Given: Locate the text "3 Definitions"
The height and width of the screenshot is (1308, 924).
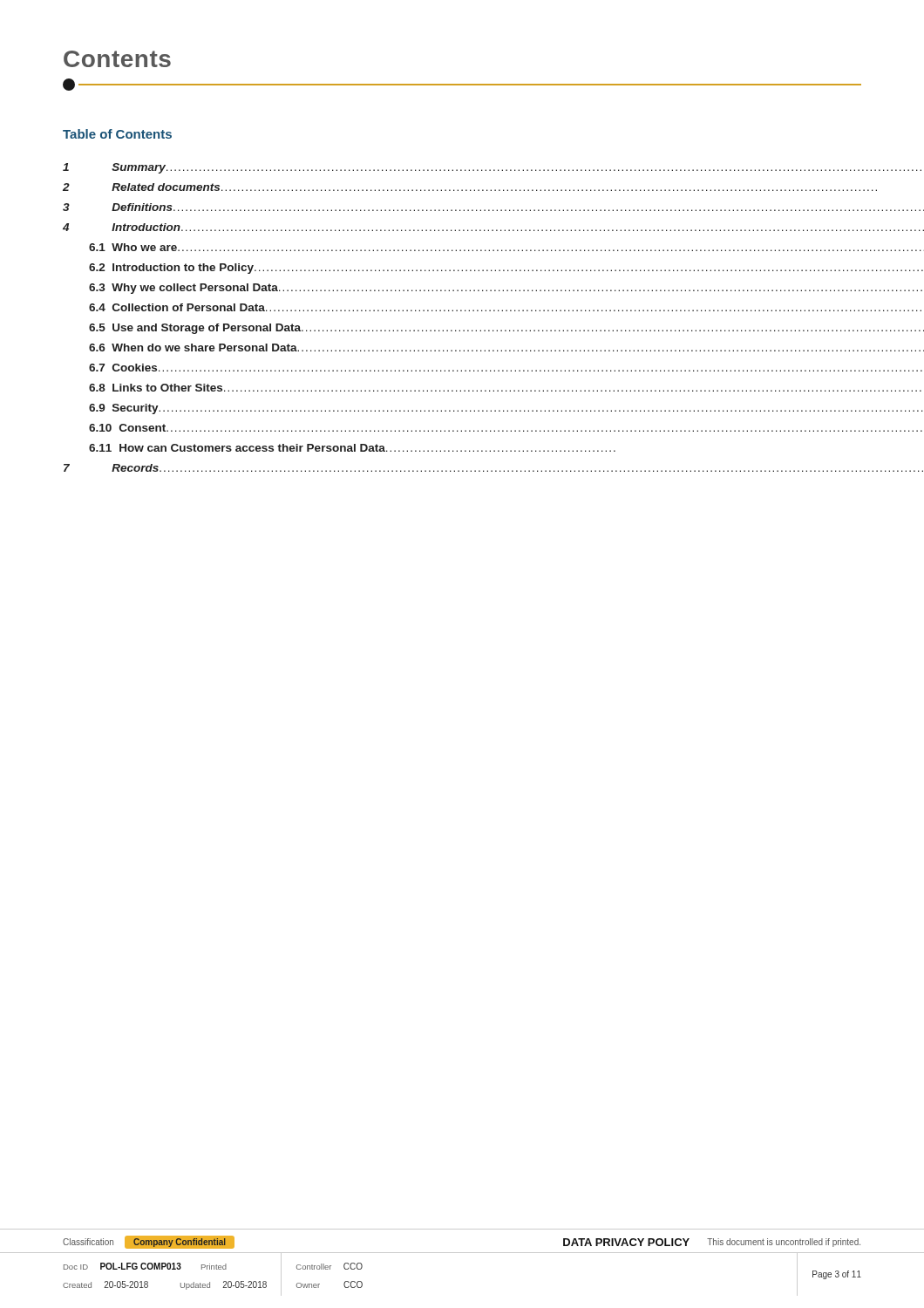Looking at the screenshot, I should point(493,207).
